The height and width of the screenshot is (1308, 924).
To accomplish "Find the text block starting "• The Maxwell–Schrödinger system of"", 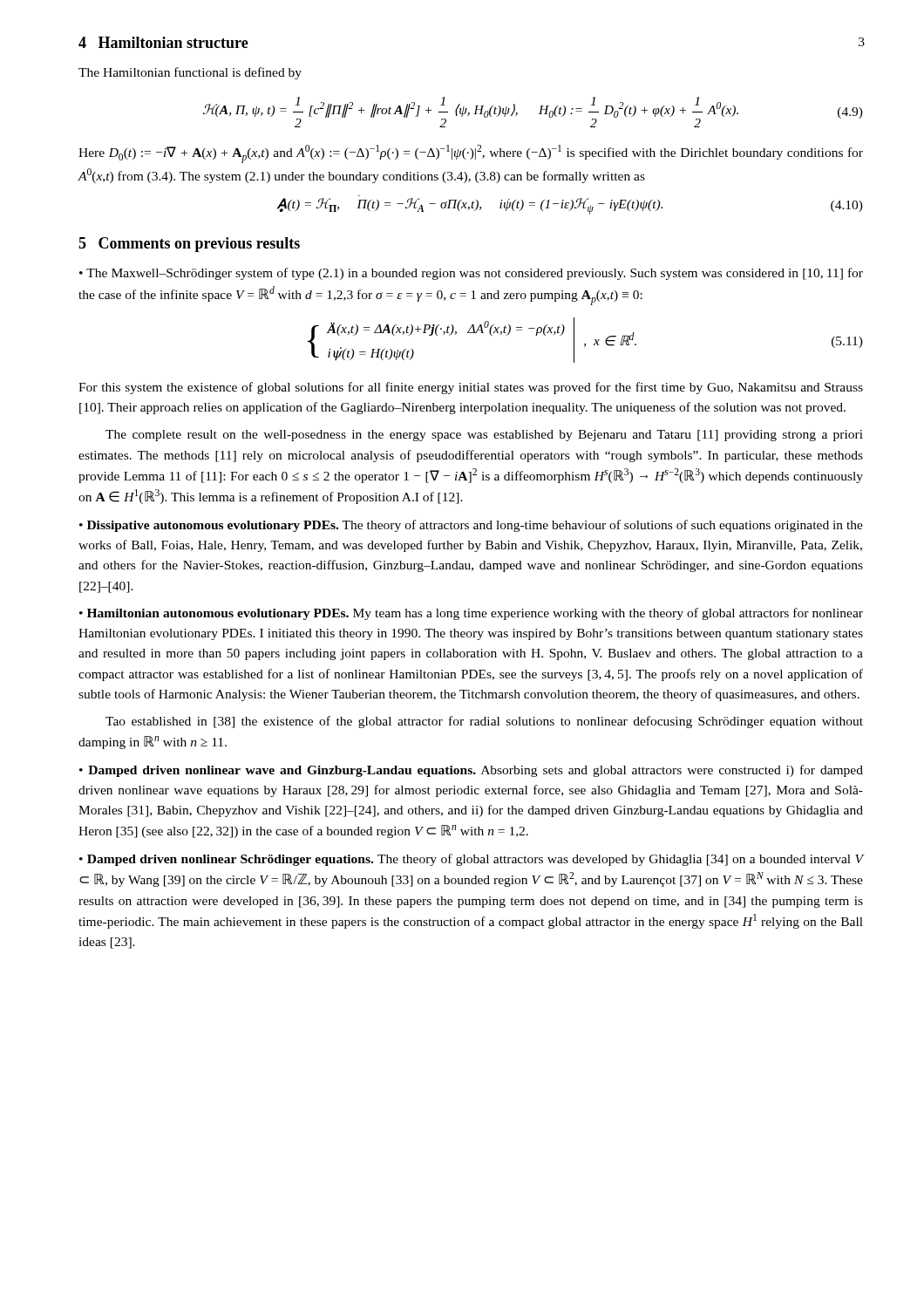I will (471, 285).
